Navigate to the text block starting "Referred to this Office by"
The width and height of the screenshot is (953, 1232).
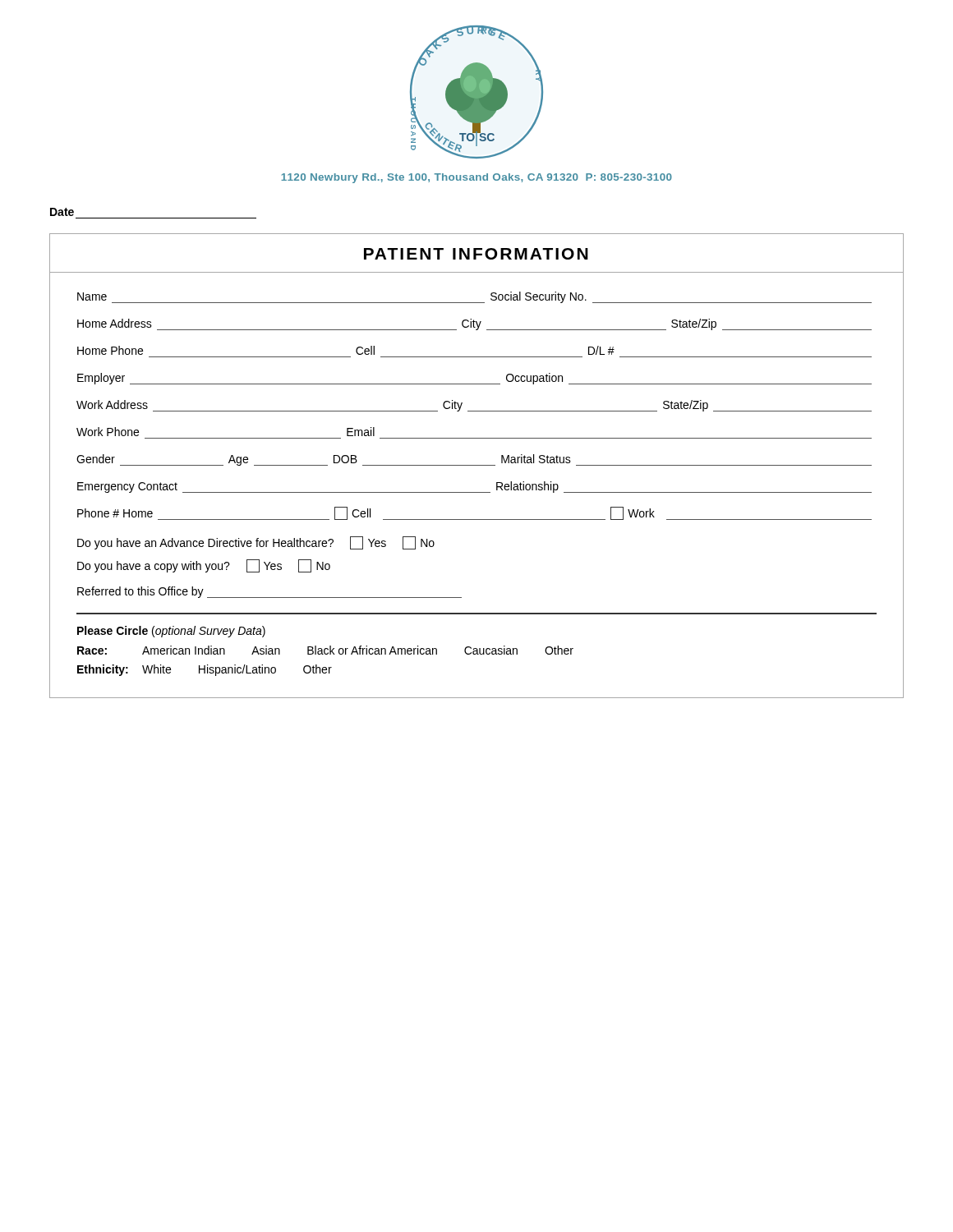click(269, 590)
